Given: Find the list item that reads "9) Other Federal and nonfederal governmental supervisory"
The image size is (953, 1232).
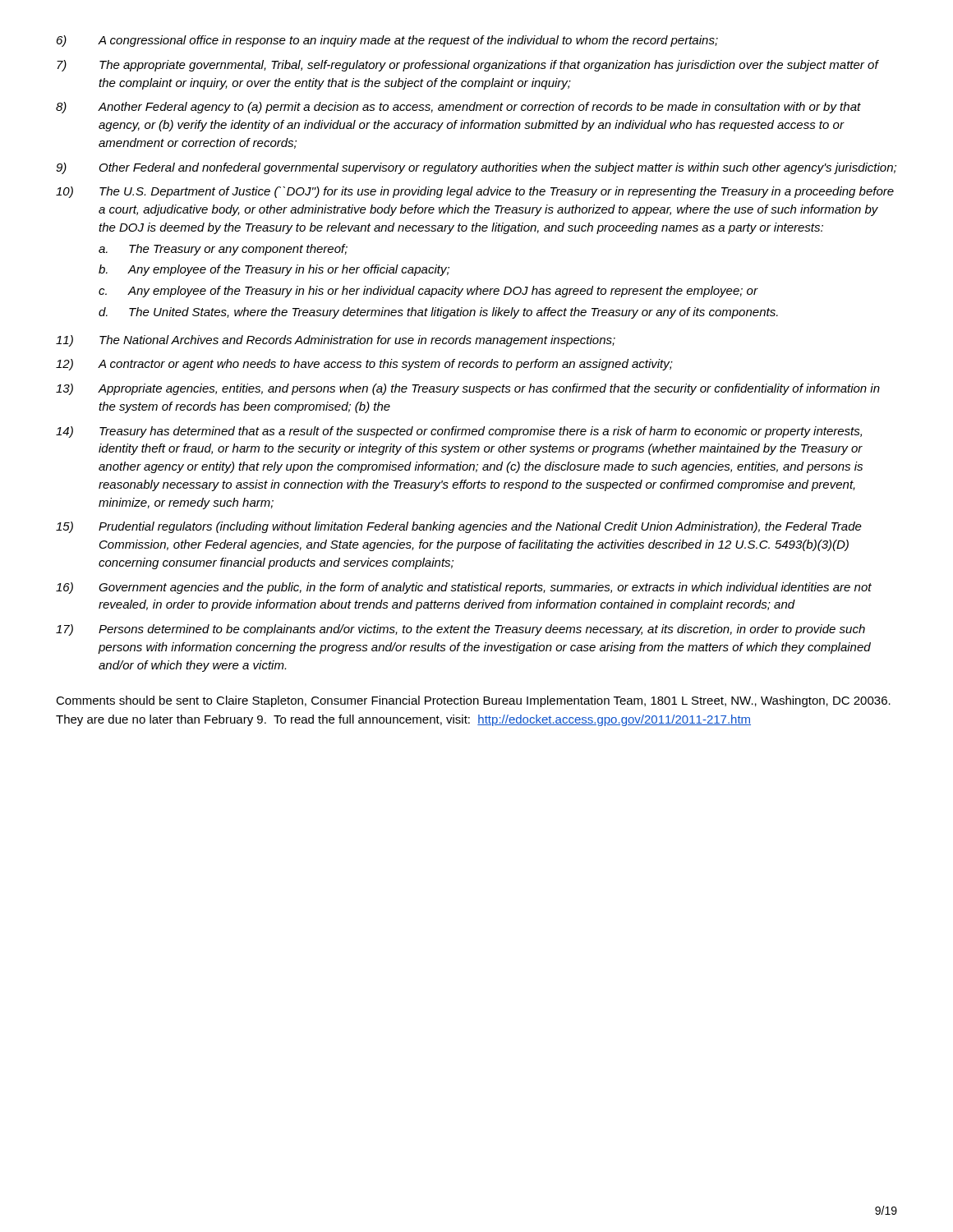Looking at the screenshot, I should point(476,167).
